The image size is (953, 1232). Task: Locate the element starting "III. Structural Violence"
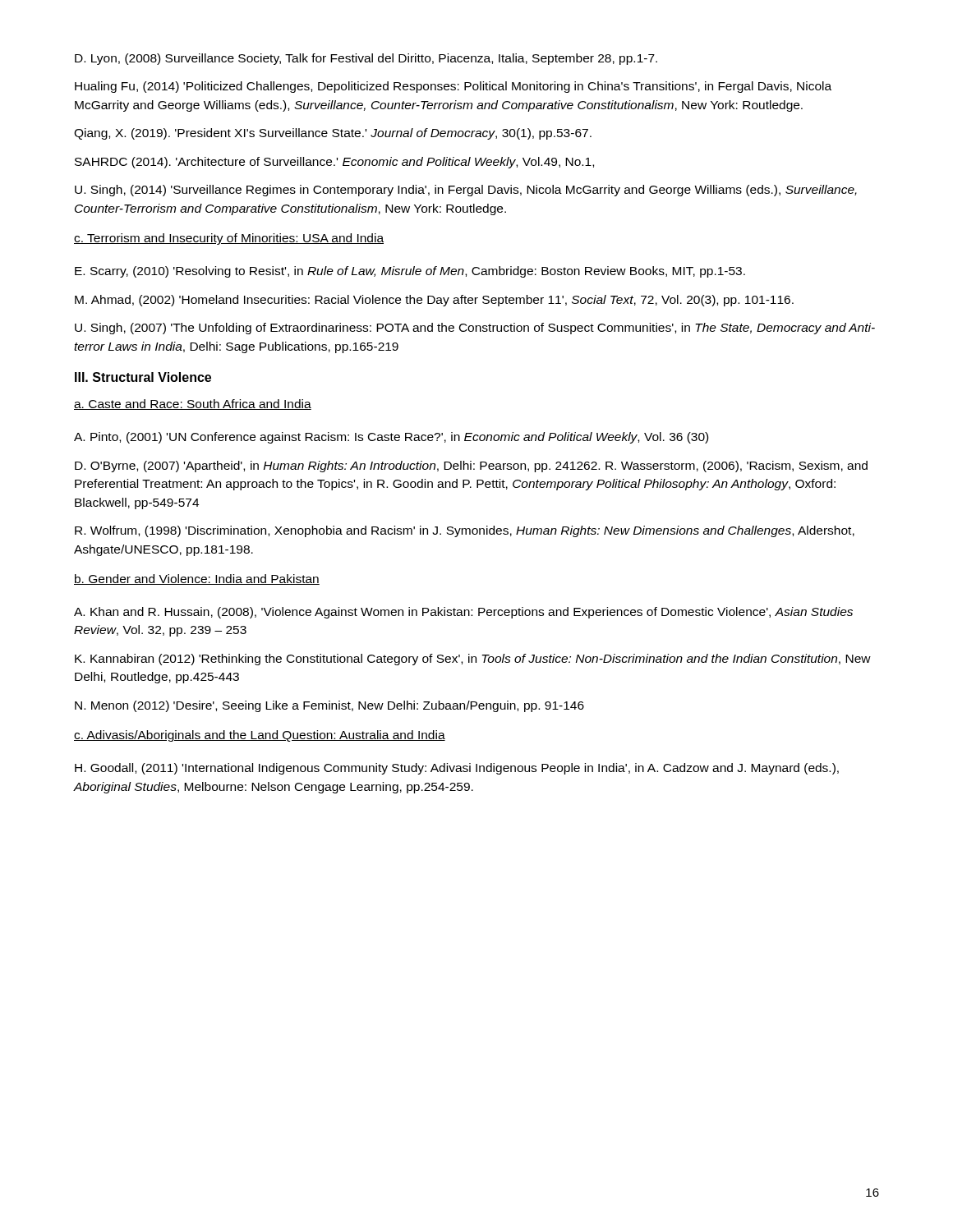point(143,378)
